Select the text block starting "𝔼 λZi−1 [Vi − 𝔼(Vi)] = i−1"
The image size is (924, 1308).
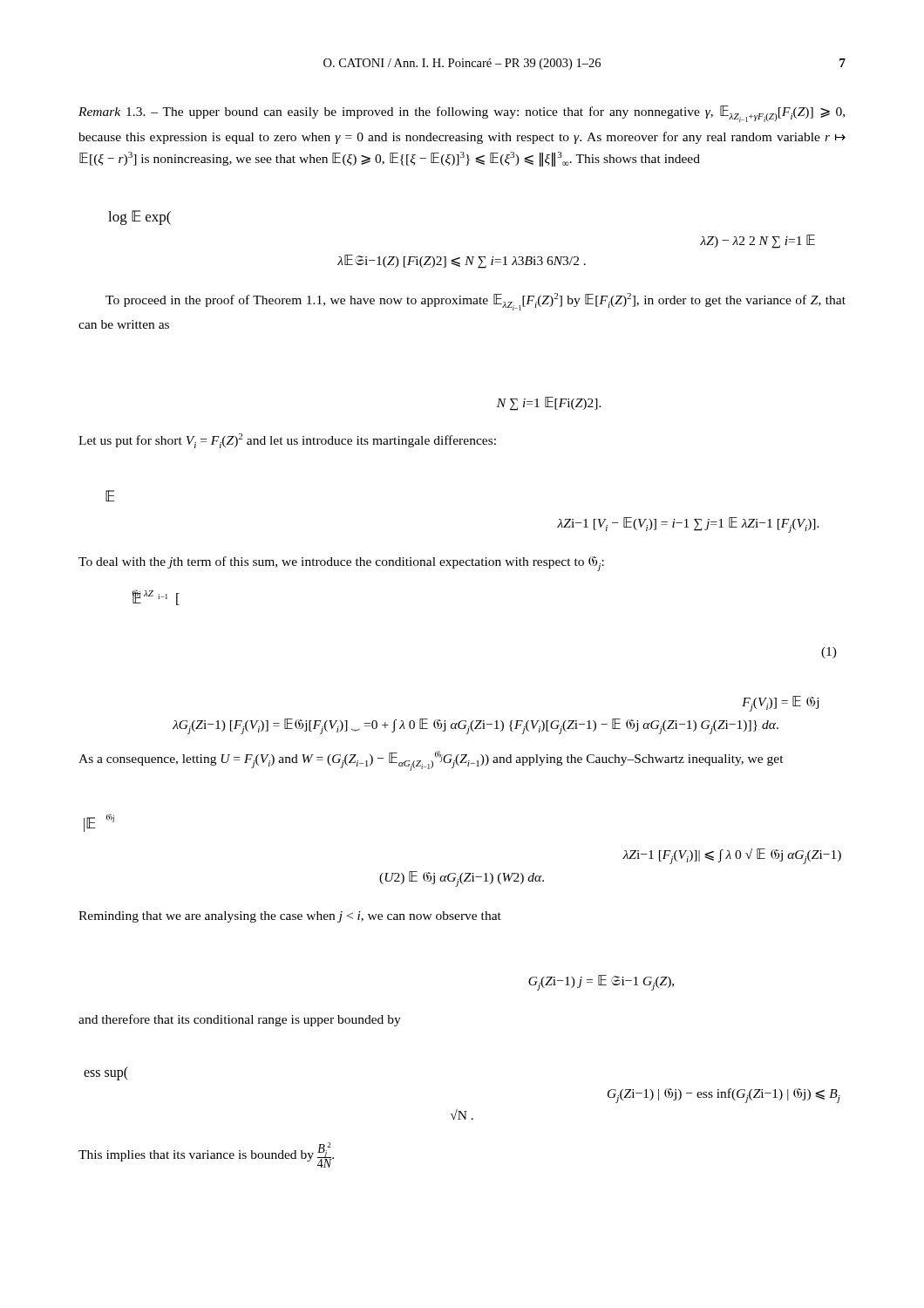click(110, 496)
